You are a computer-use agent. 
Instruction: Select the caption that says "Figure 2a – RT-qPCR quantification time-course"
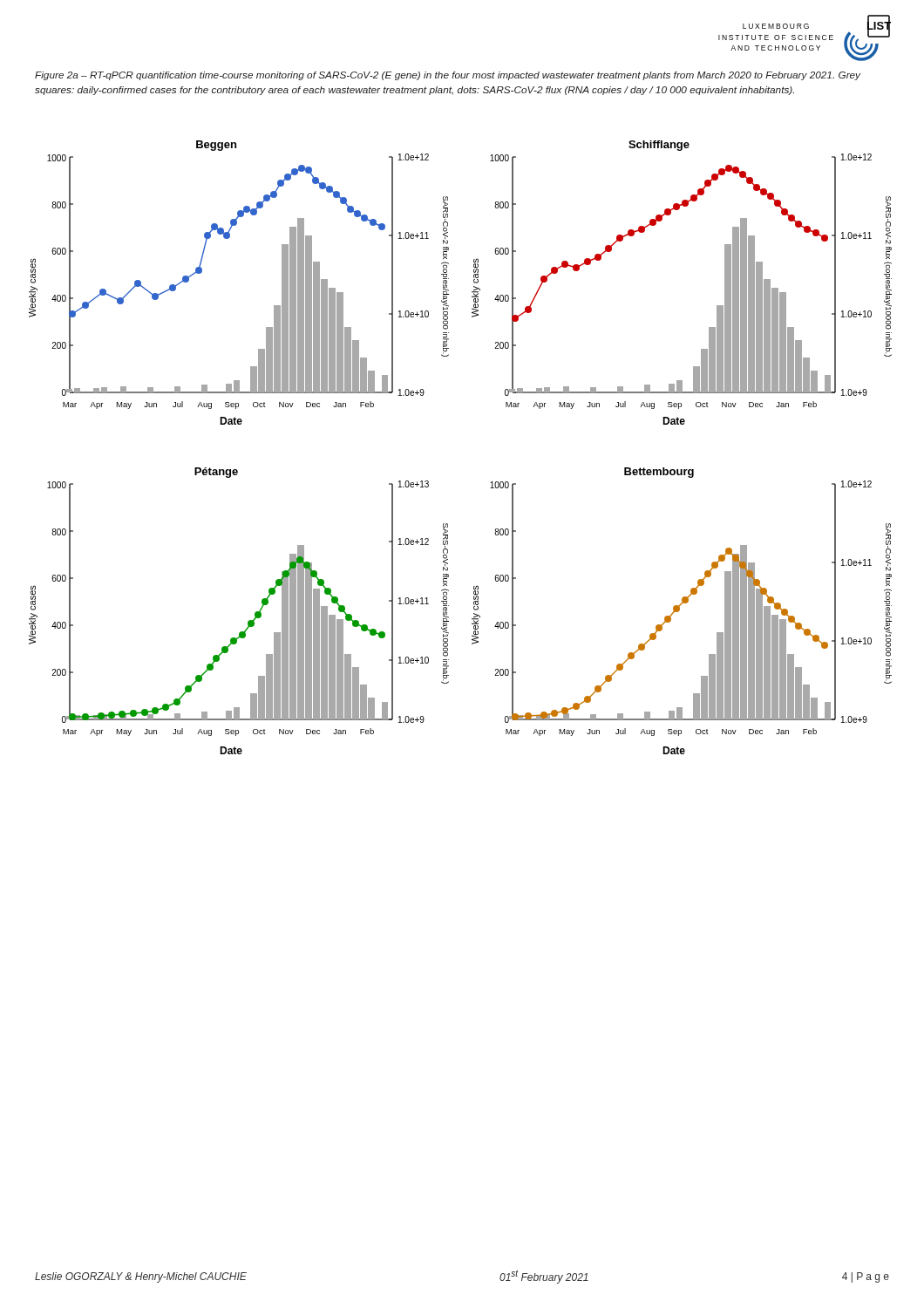tap(460, 83)
